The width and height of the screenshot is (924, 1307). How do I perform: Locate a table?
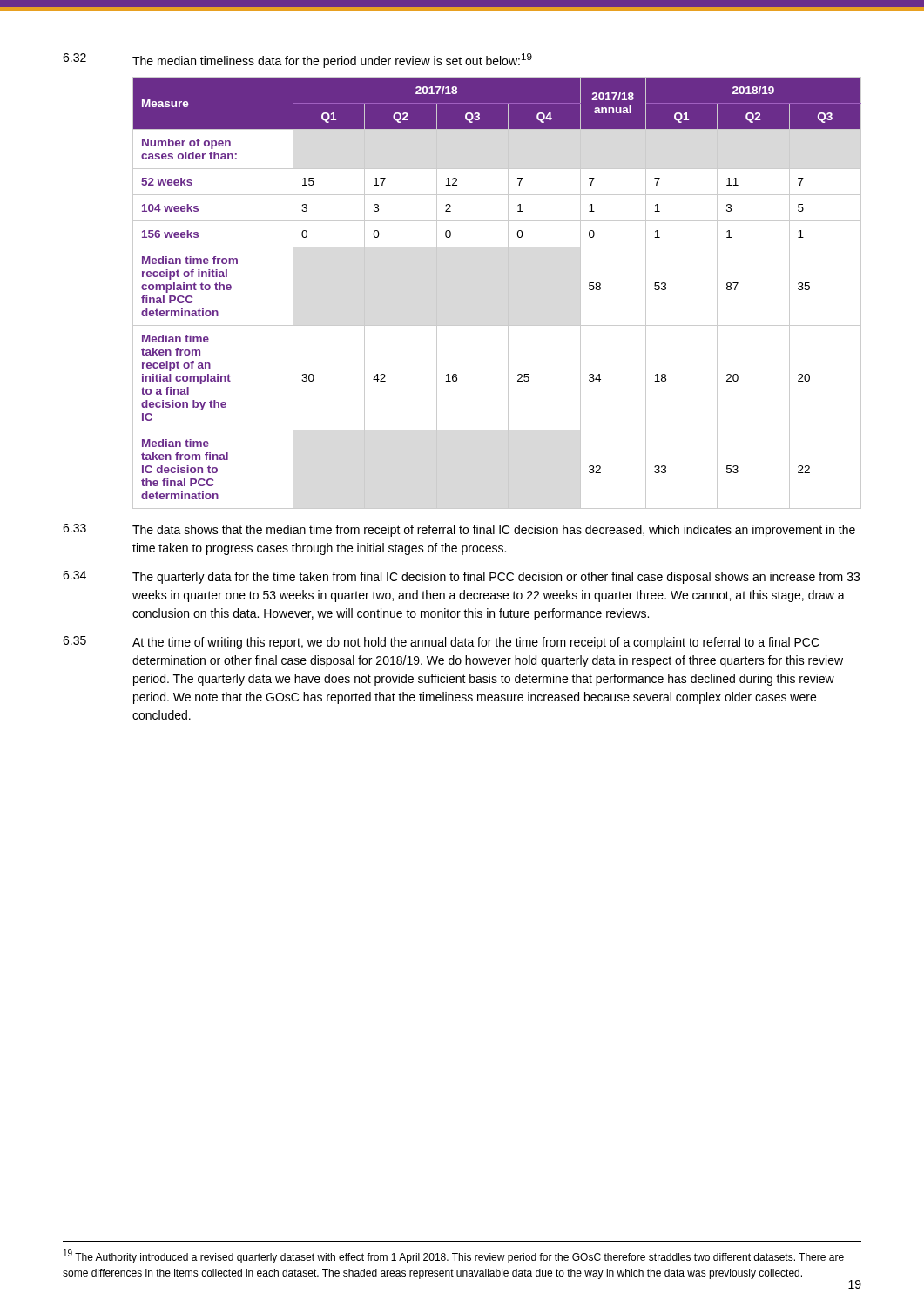[497, 292]
